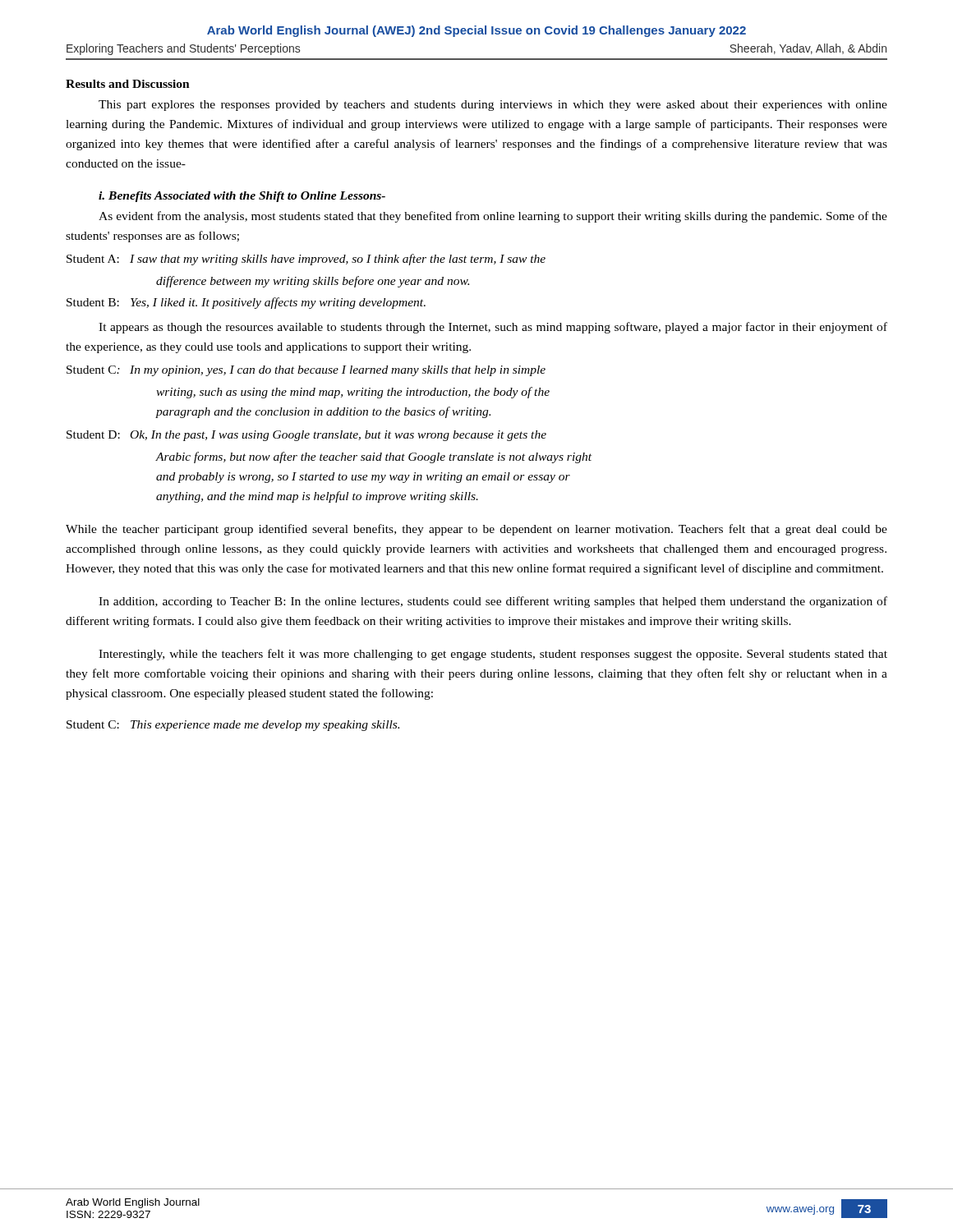Find the block on this page that starts "This part explores"

click(476, 133)
